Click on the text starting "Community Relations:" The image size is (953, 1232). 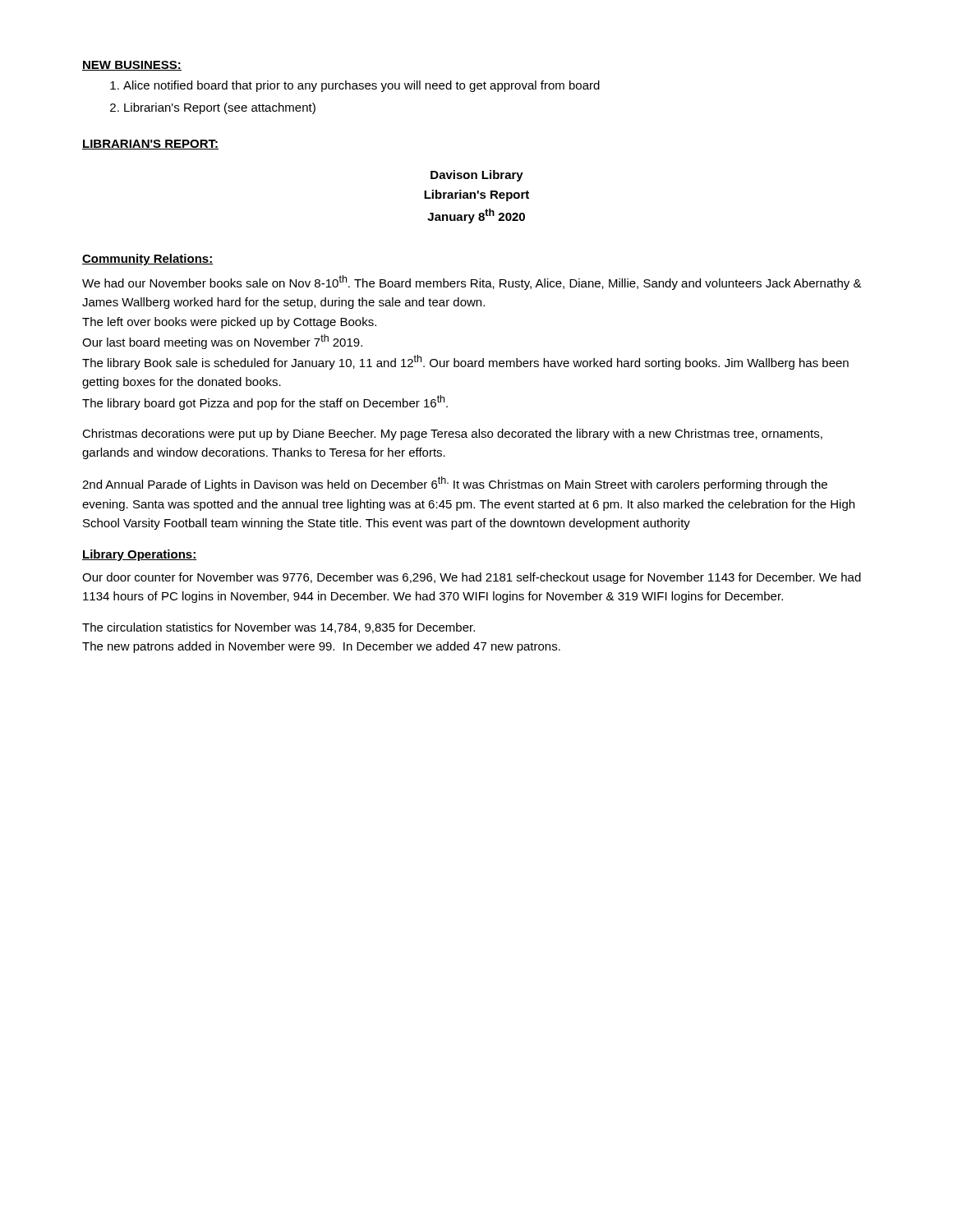pyautogui.click(x=148, y=258)
